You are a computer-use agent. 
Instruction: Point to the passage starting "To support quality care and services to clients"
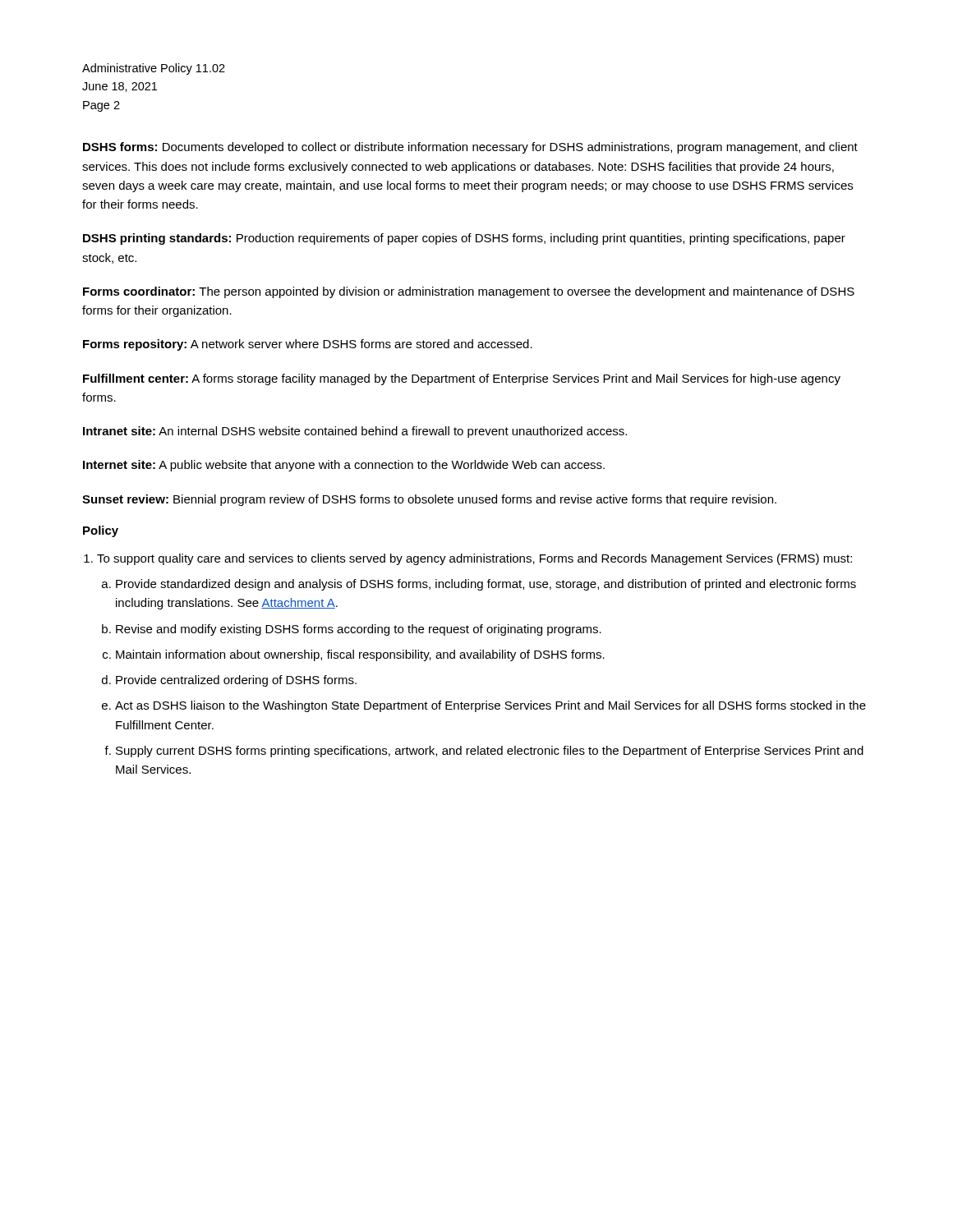coord(484,665)
